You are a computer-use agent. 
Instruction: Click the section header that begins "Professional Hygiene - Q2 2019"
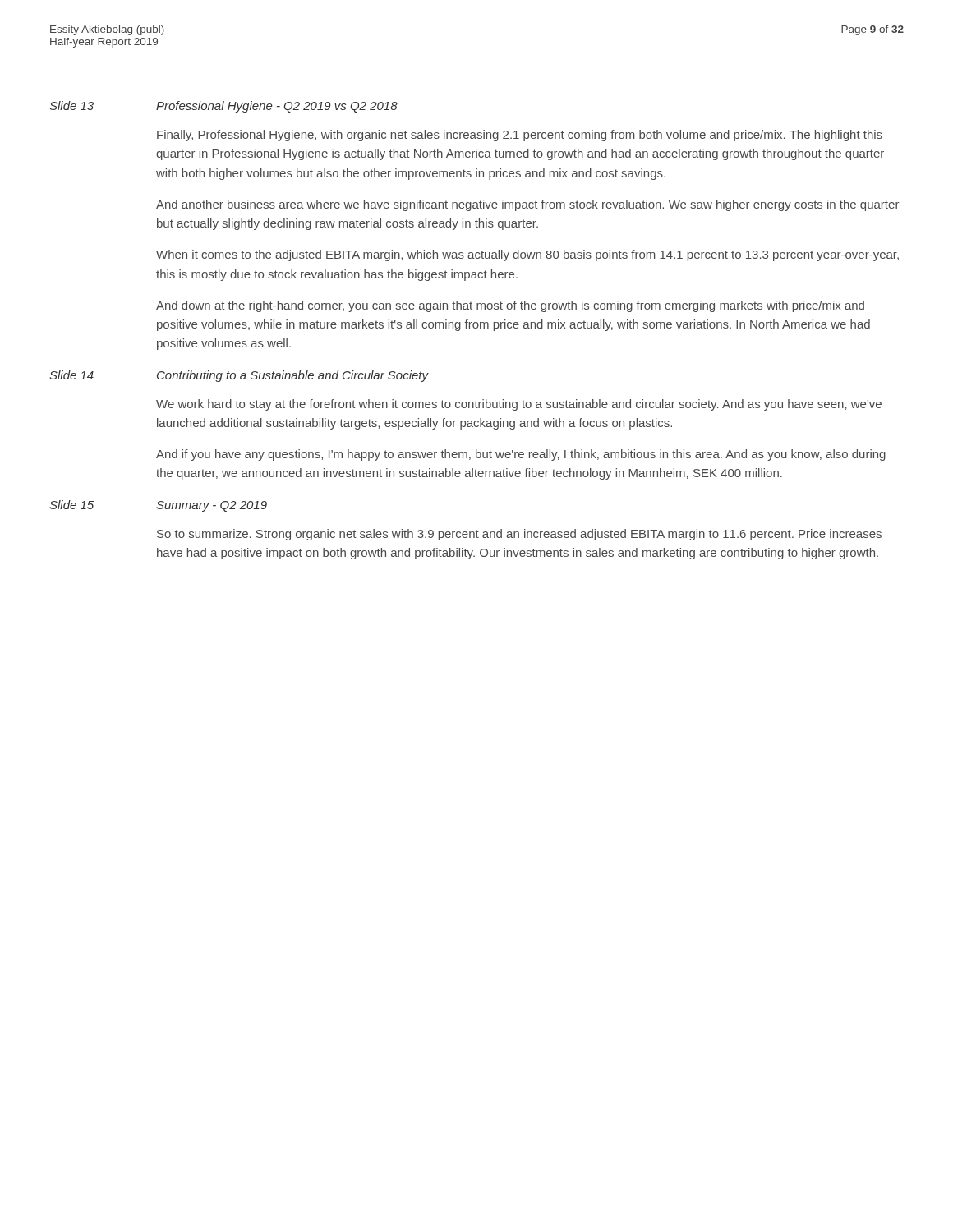(x=277, y=106)
